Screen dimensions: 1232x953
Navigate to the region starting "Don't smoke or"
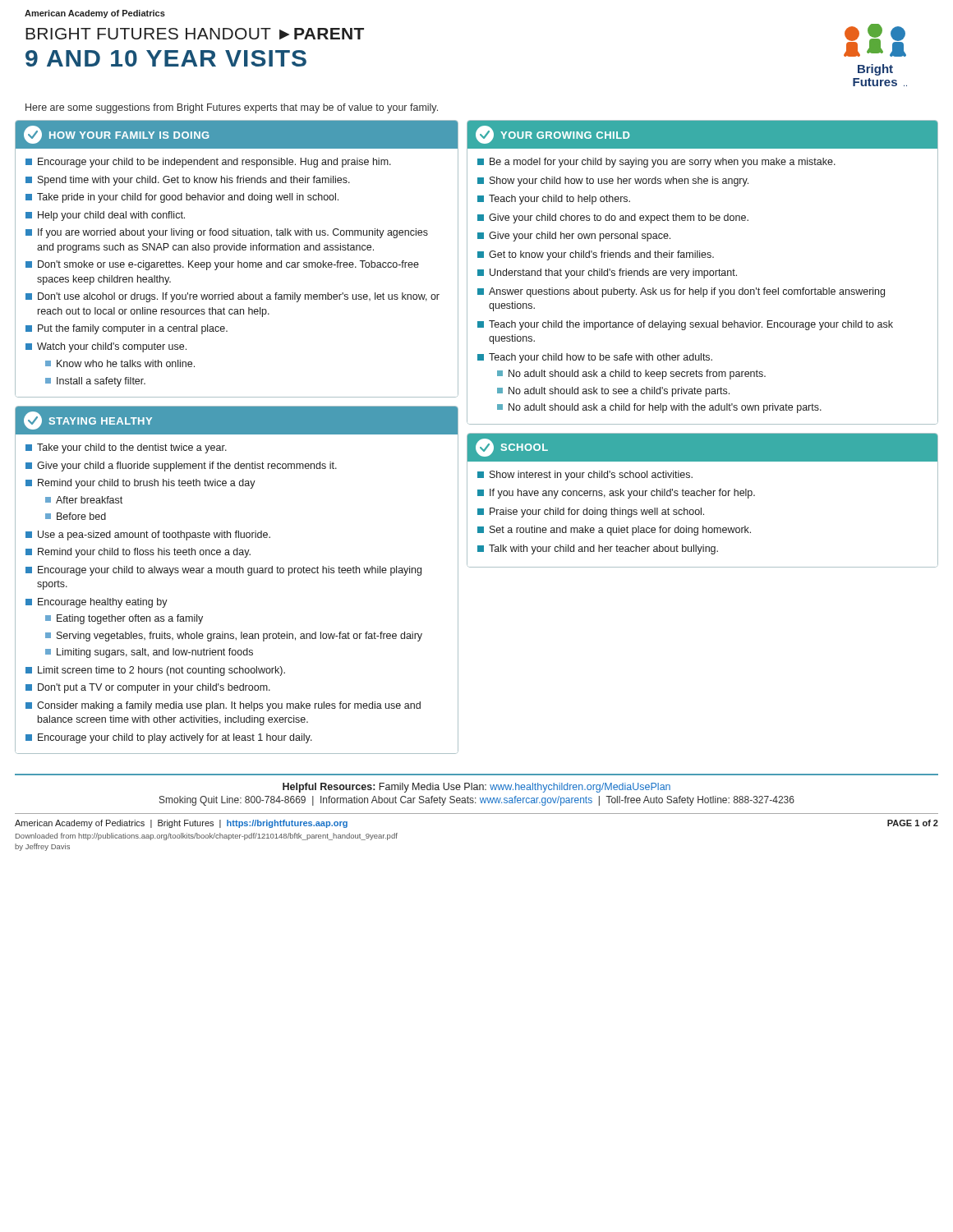click(222, 272)
